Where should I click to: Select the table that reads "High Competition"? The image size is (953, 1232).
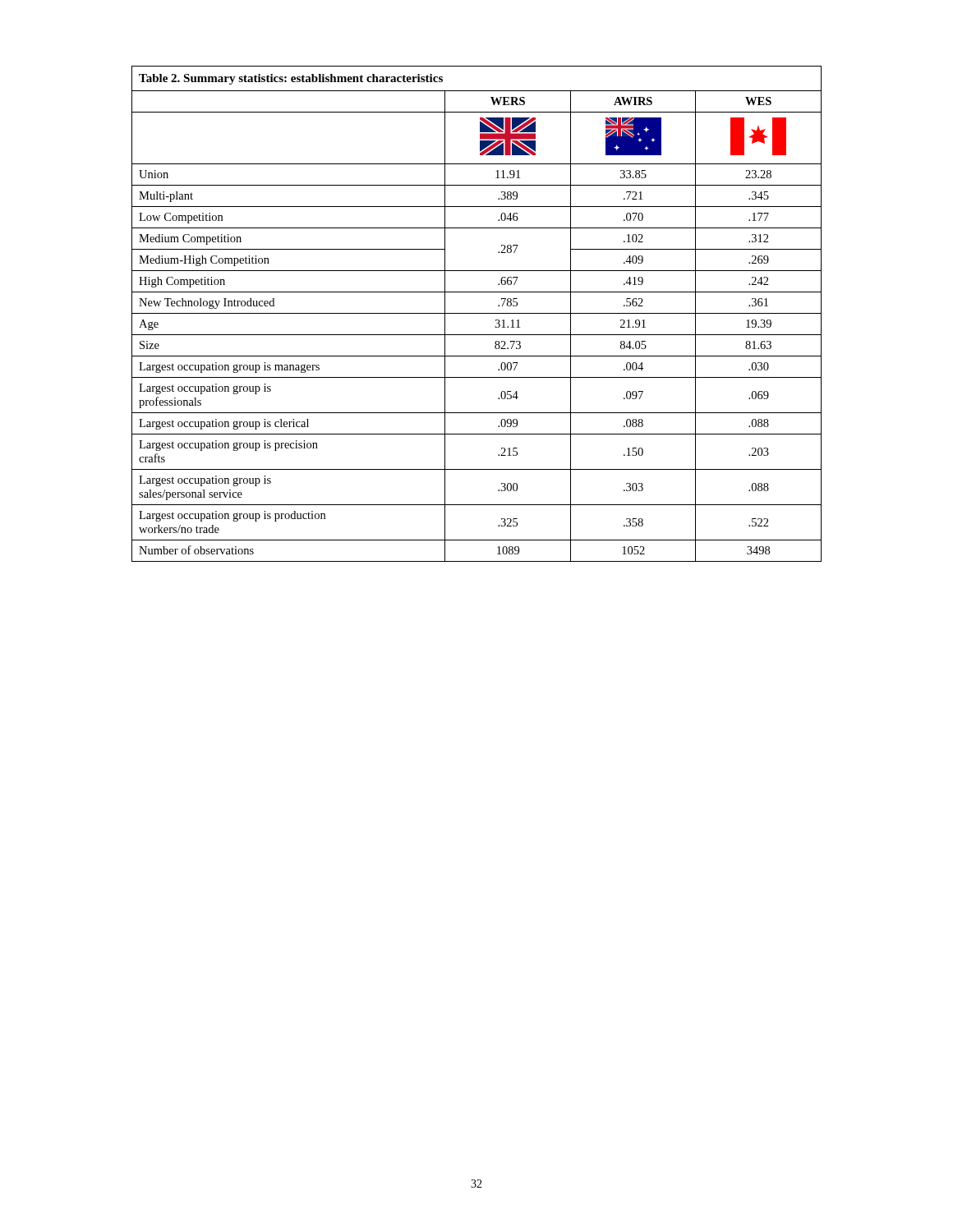pos(476,314)
